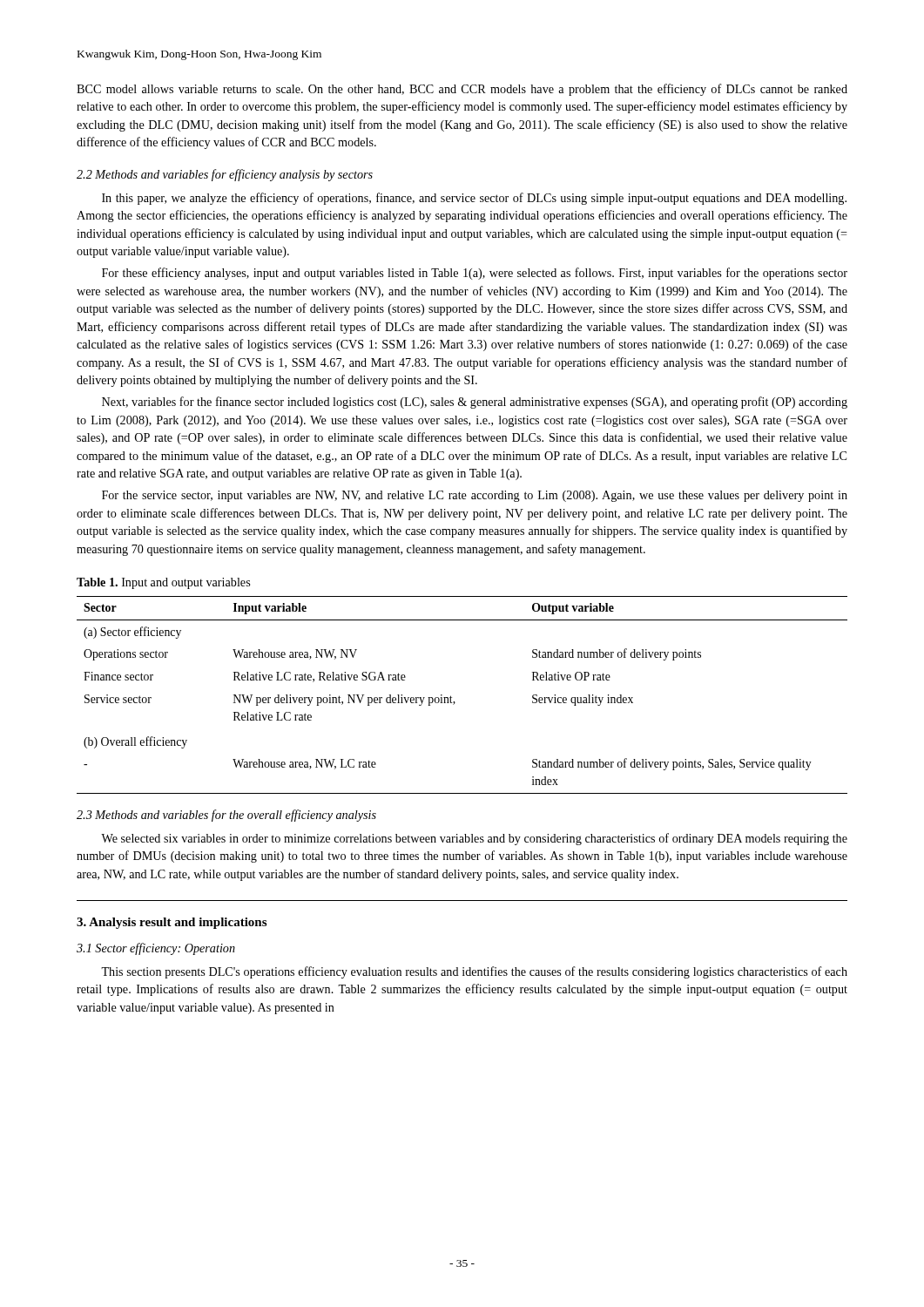Find the text starting "Next, variables for the finance"
924x1307 pixels.
(462, 438)
